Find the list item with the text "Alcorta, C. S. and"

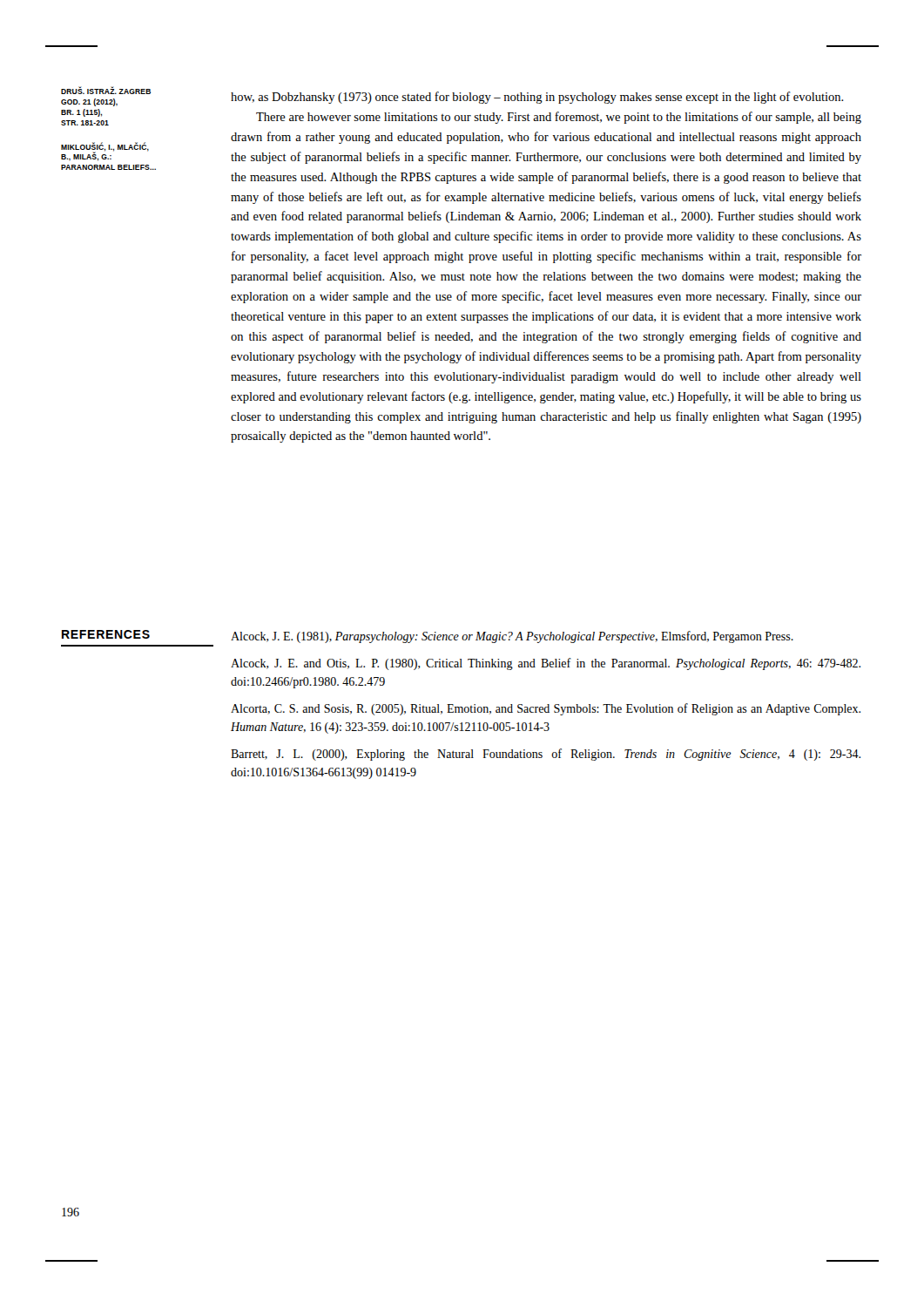(x=546, y=718)
